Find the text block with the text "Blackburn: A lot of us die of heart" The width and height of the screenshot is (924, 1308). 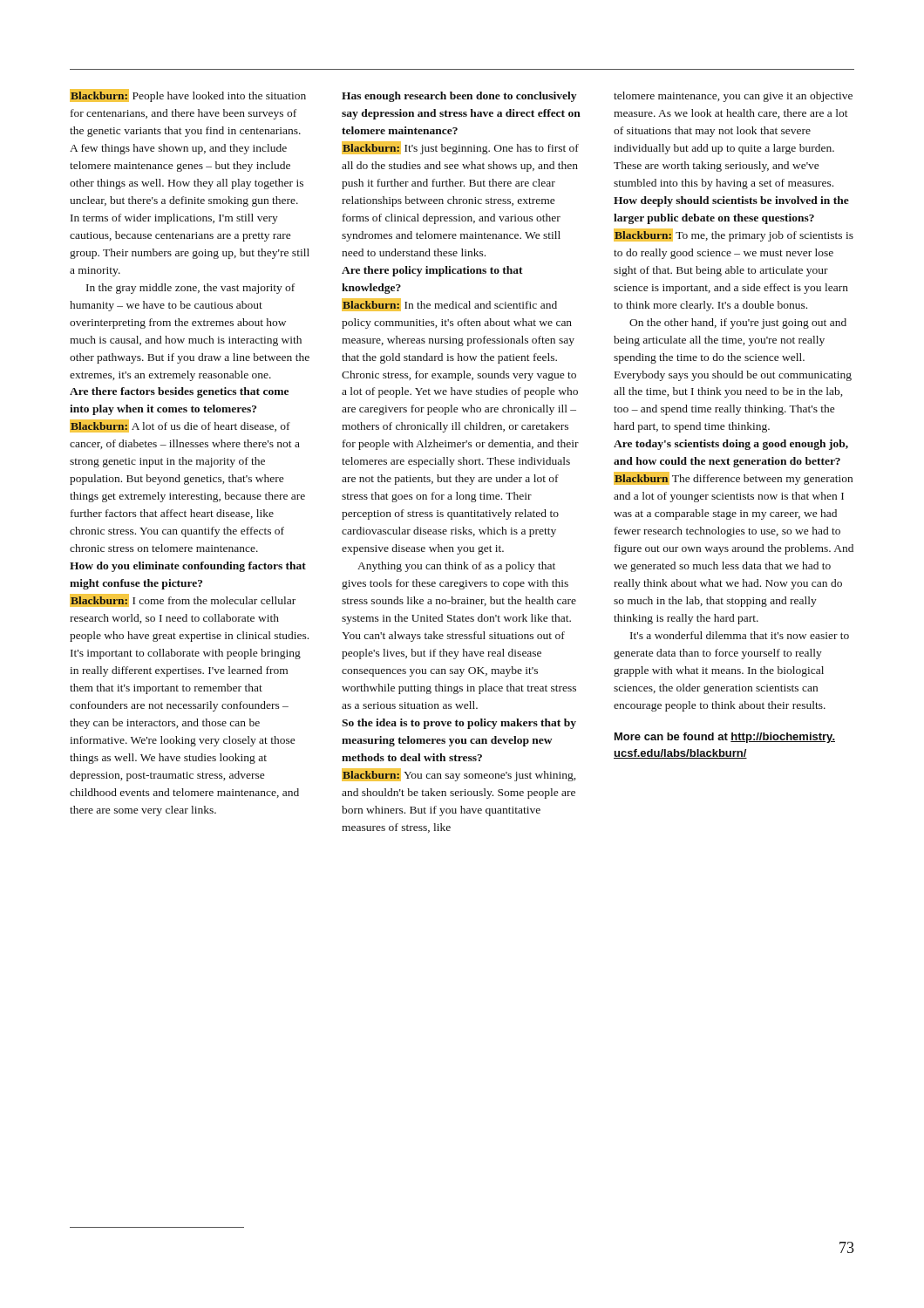[190, 488]
